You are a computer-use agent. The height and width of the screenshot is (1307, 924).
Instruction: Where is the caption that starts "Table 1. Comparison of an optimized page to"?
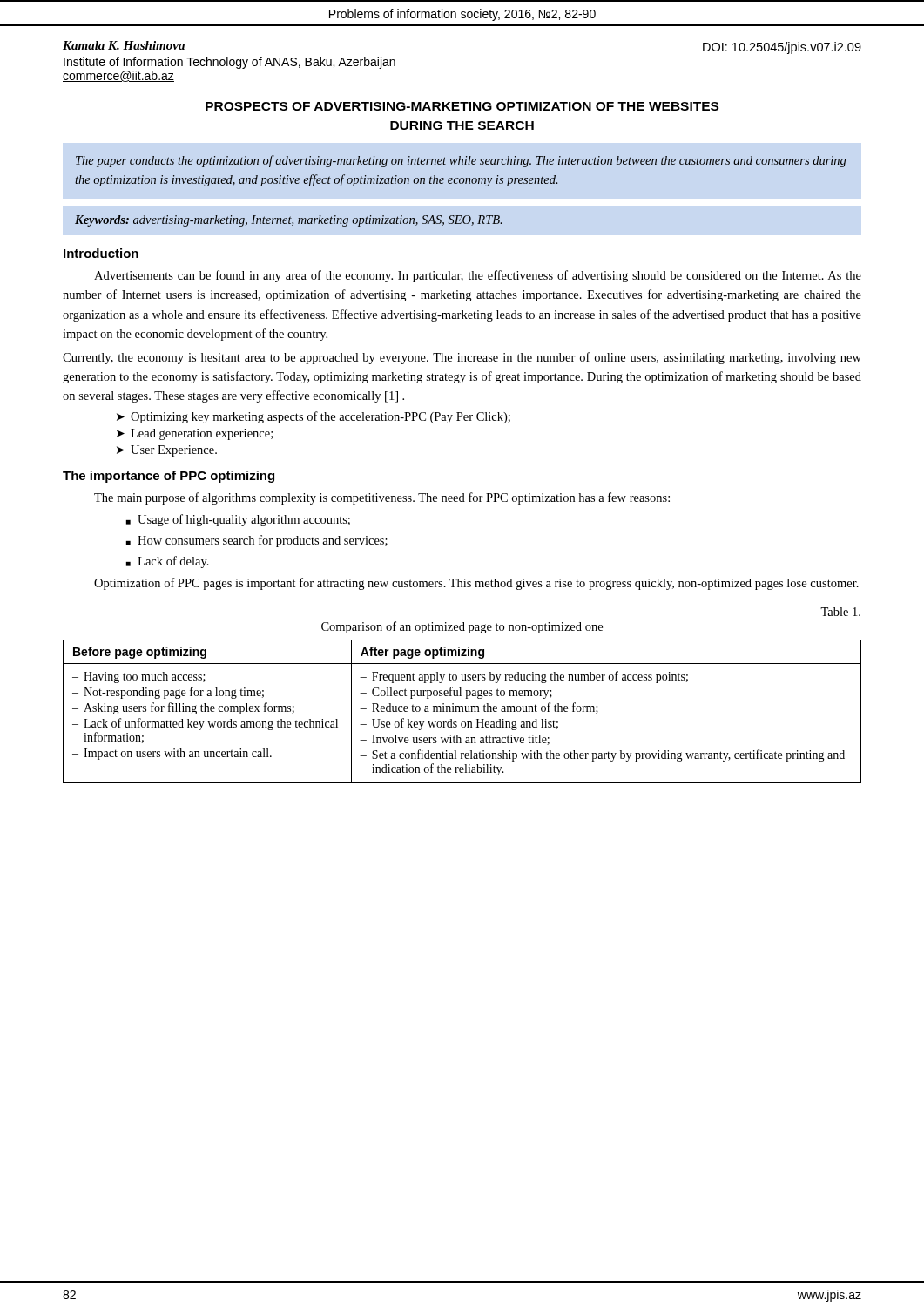462,620
